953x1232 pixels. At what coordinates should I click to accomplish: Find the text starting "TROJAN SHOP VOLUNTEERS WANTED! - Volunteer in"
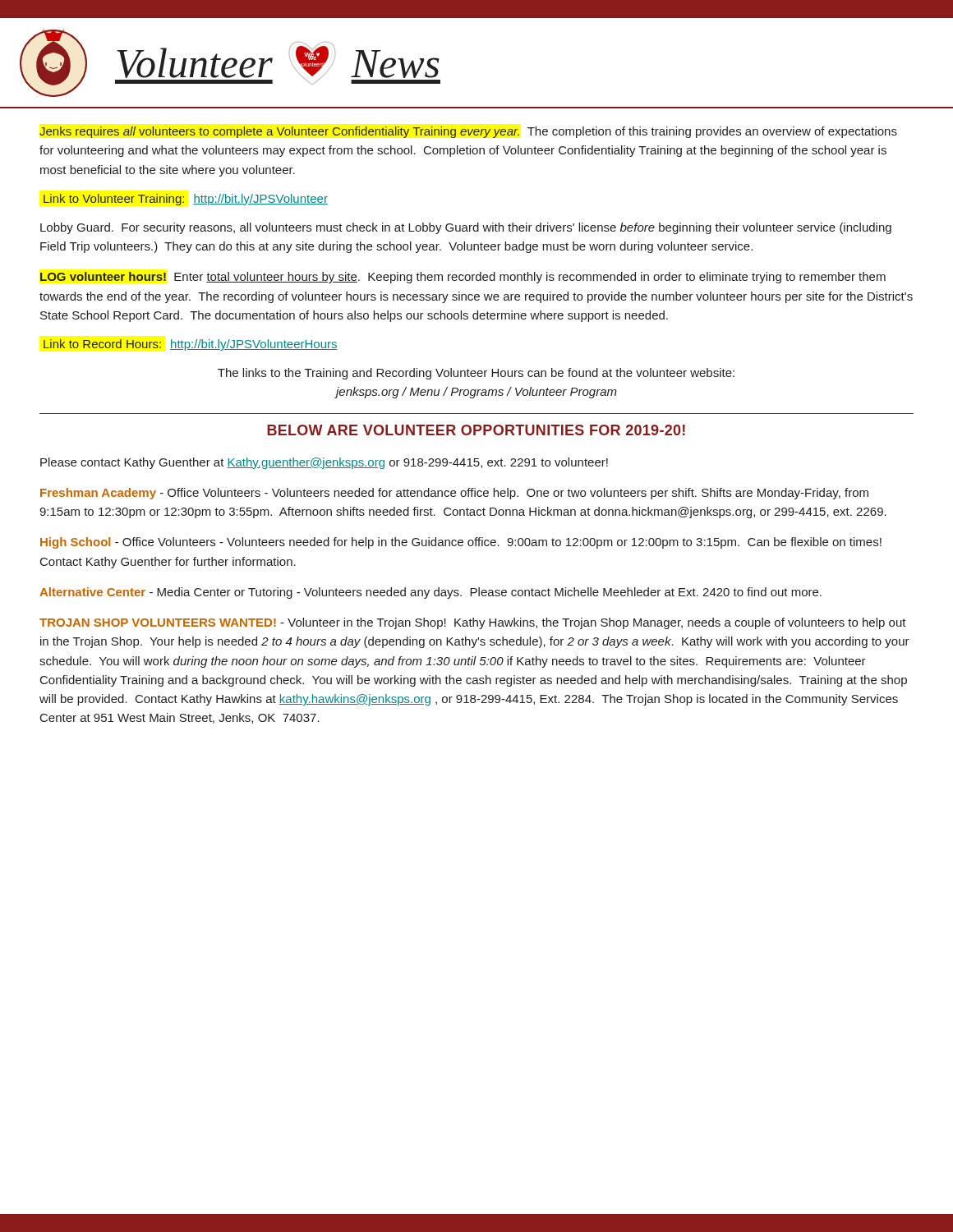point(474,670)
